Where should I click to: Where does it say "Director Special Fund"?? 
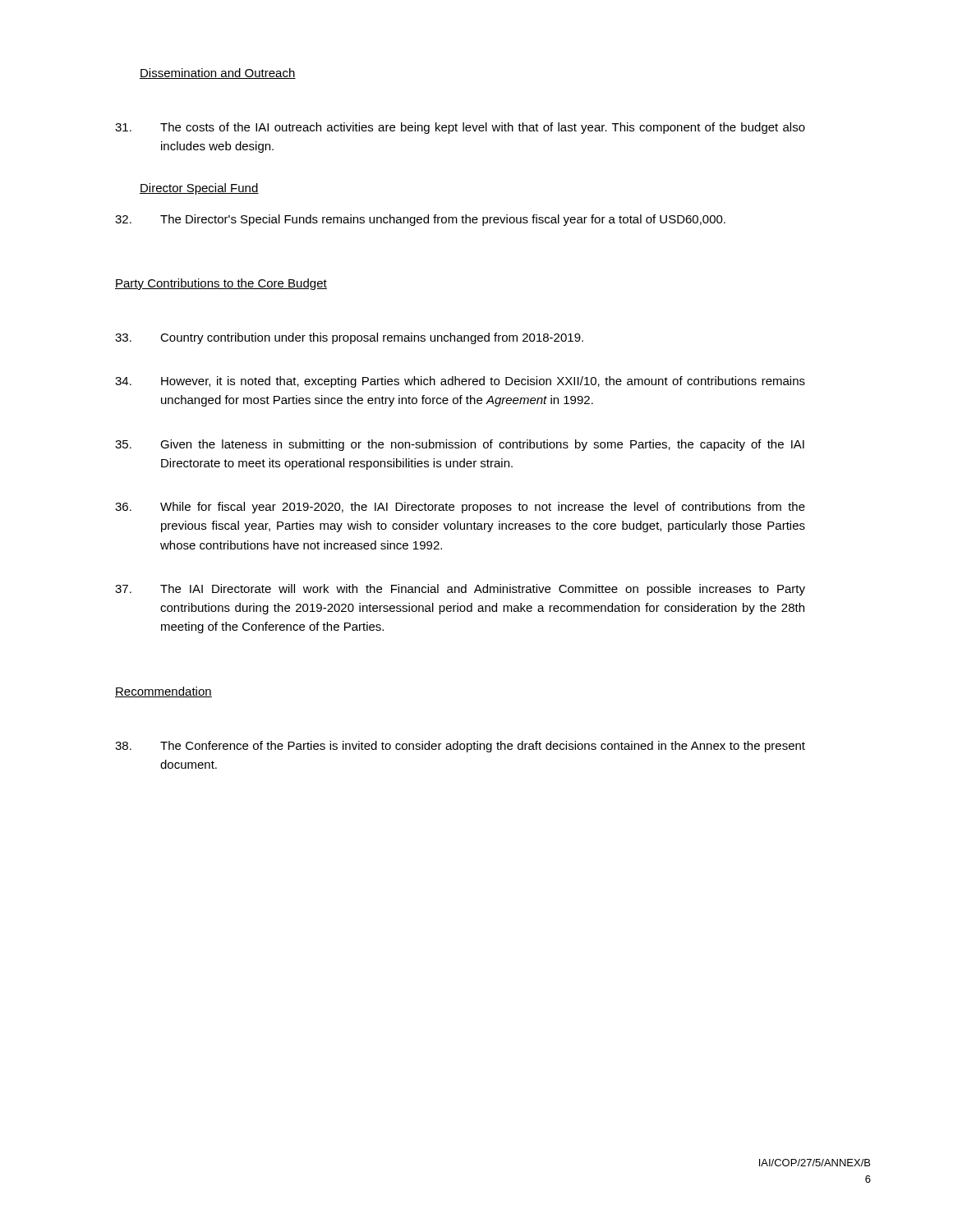[x=199, y=187]
